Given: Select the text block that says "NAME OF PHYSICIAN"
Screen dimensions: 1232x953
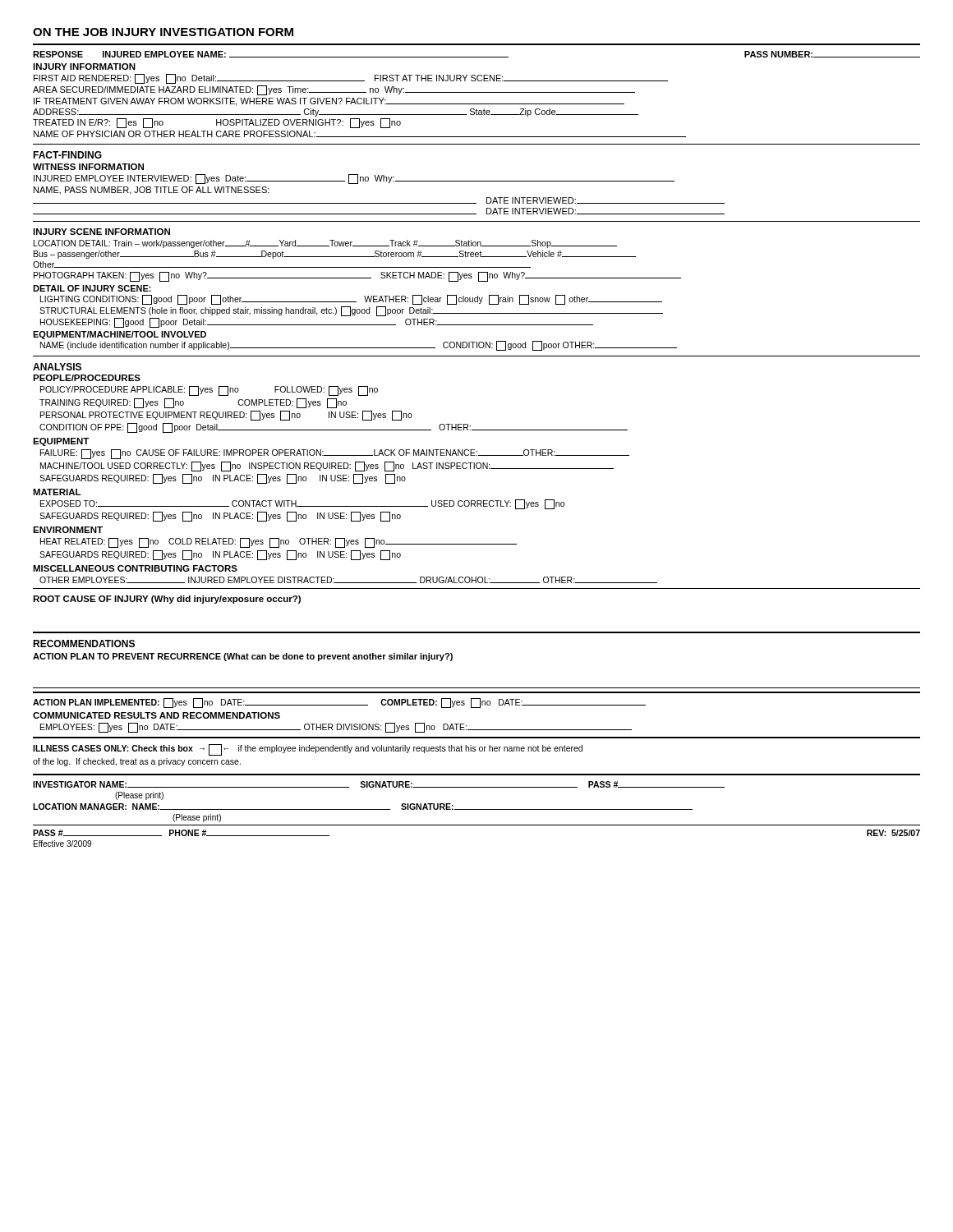Looking at the screenshot, I should pos(359,134).
